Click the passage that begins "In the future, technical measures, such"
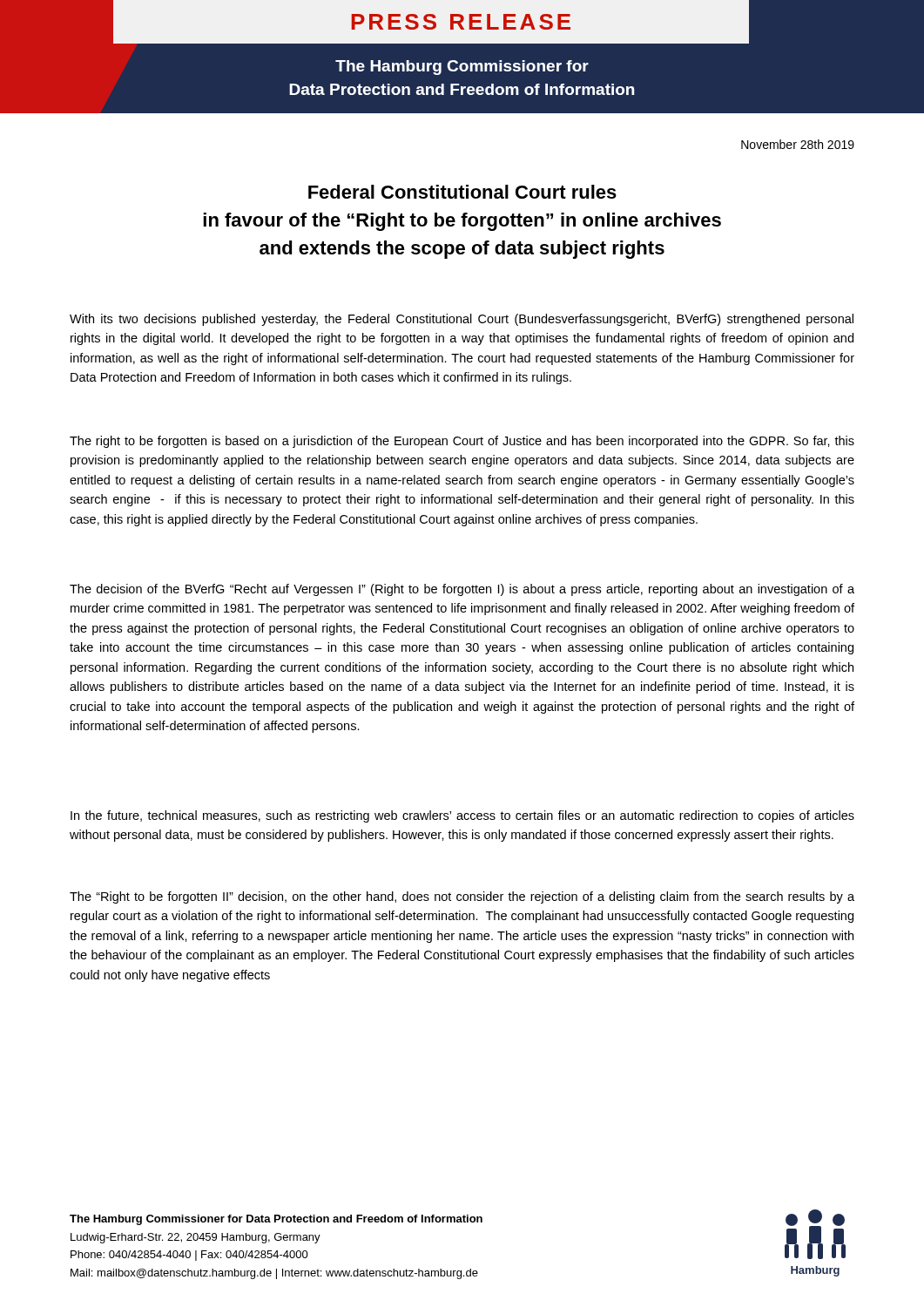 pyautogui.click(x=462, y=825)
